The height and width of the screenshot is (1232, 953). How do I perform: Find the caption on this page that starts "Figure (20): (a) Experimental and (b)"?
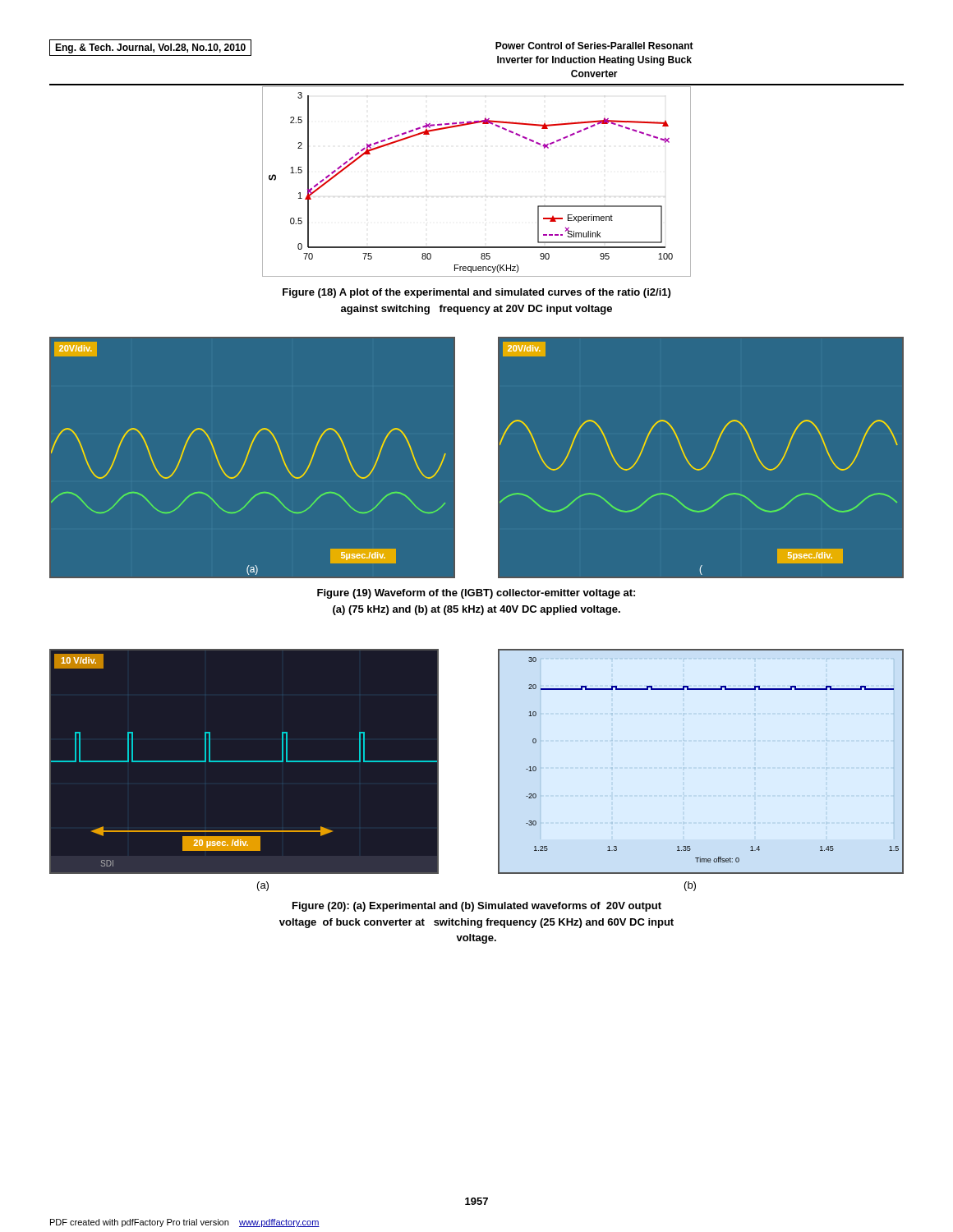pyautogui.click(x=476, y=922)
